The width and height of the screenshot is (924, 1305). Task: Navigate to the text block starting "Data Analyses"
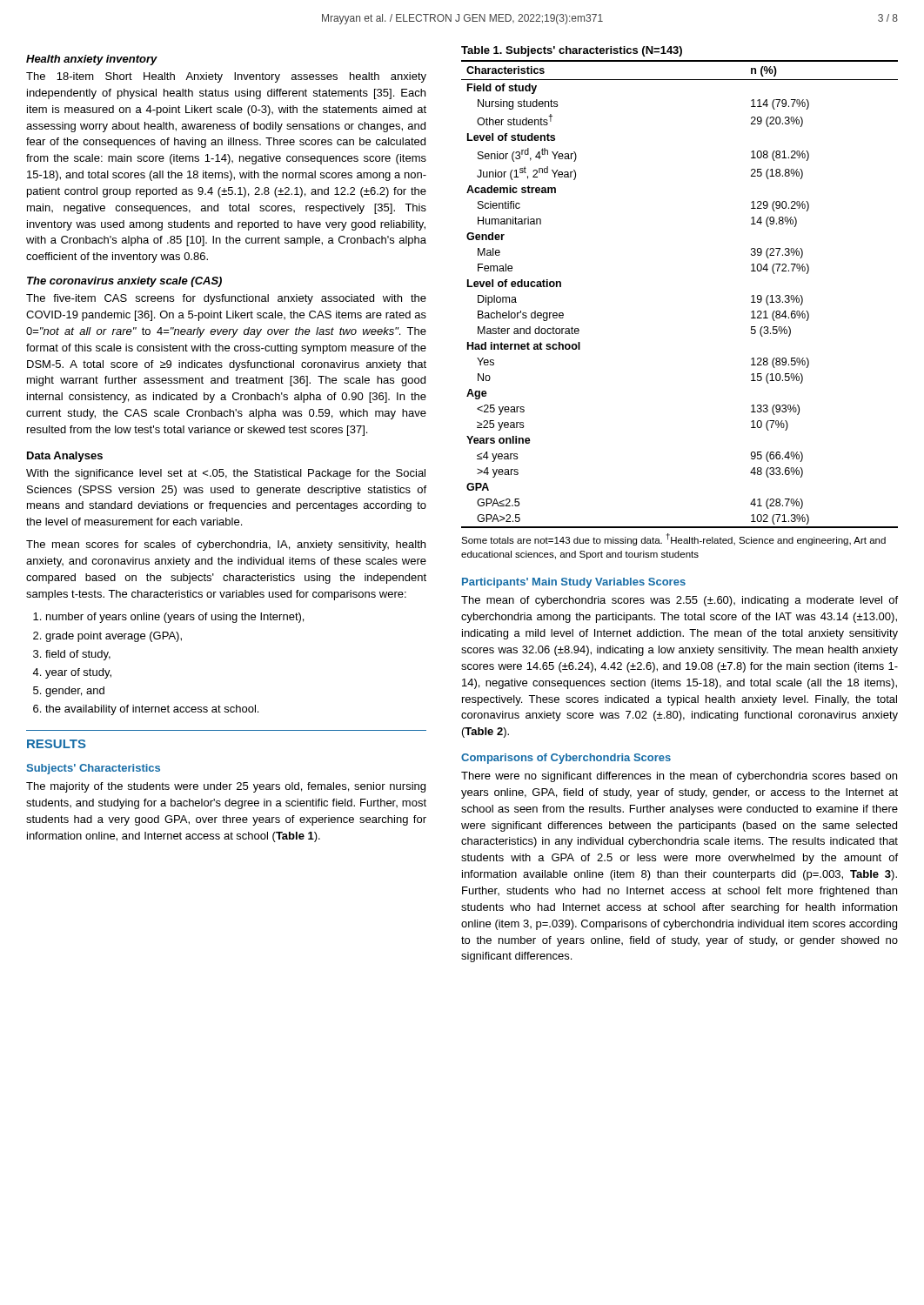65,455
